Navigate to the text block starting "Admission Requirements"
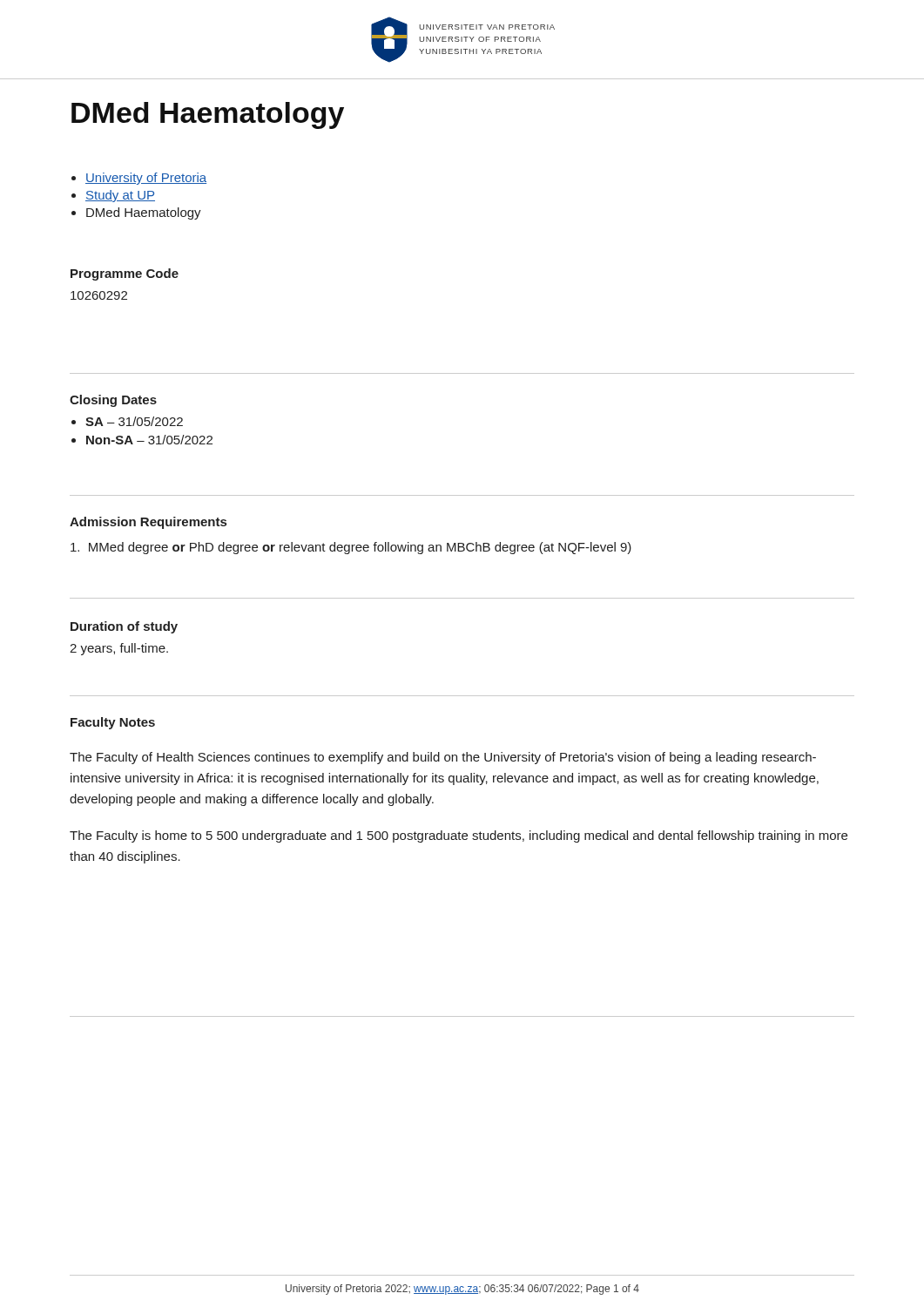This screenshot has width=924, height=1307. point(148,521)
